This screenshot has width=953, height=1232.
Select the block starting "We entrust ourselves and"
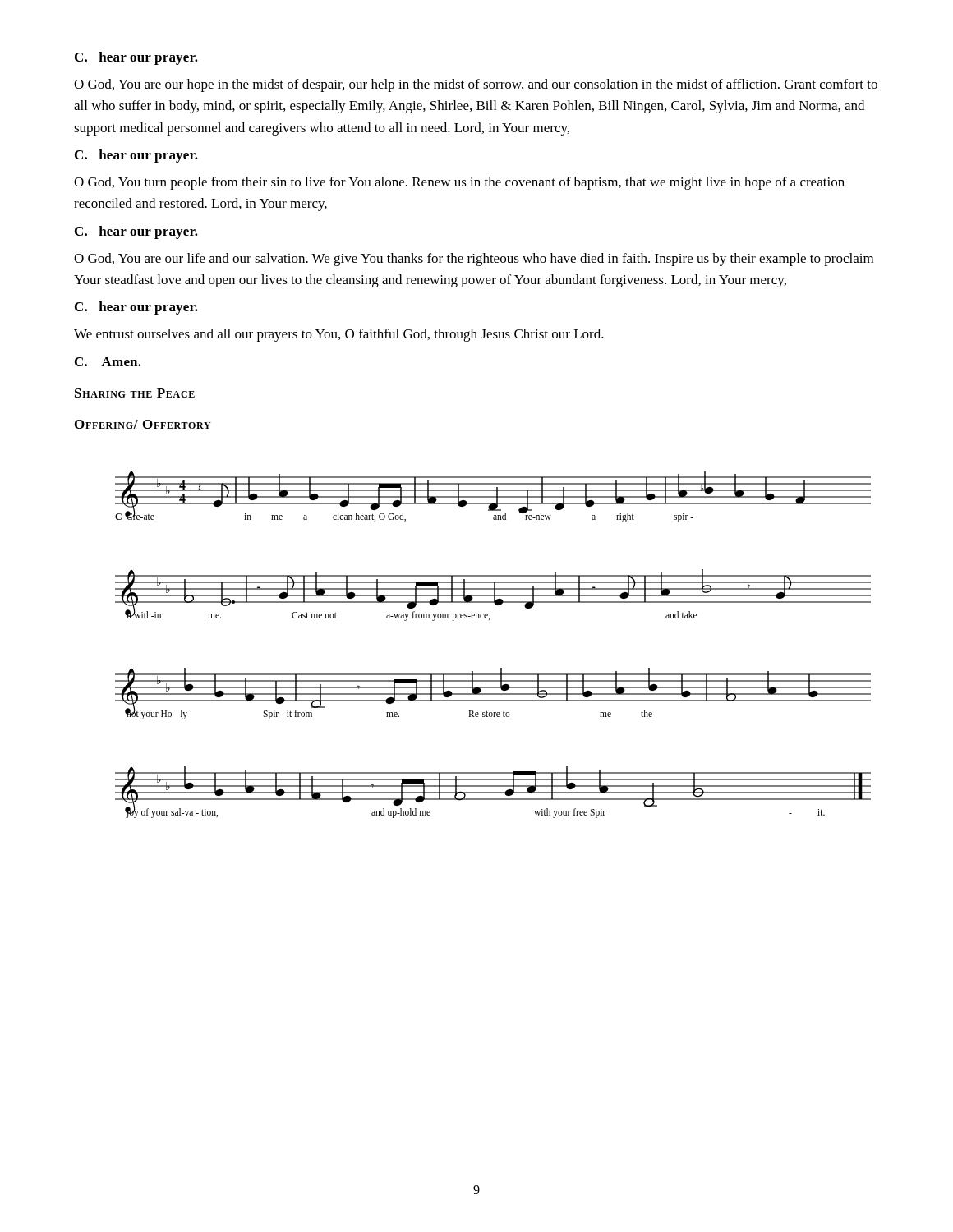click(x=339, y=334)
